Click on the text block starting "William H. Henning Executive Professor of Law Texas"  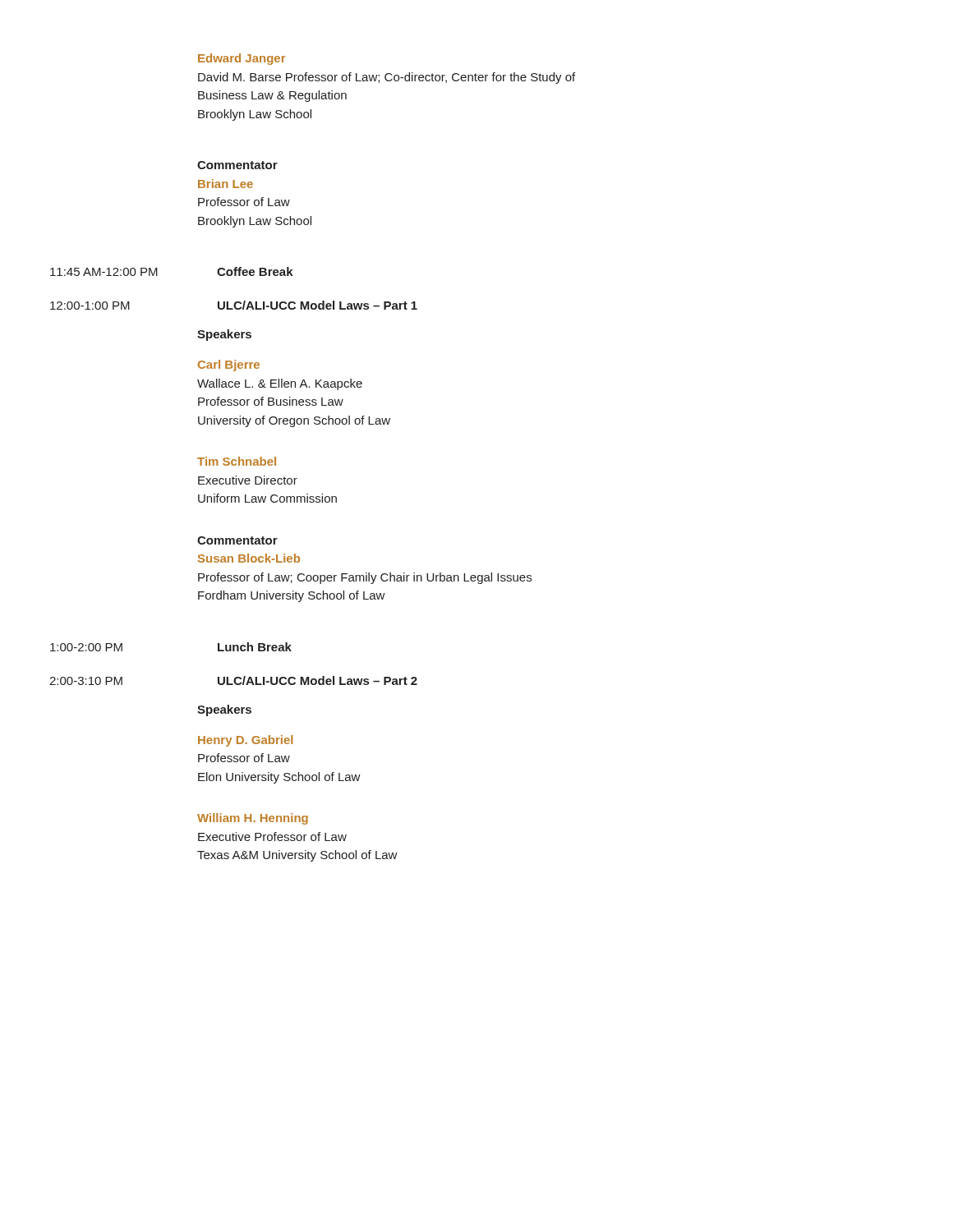[x=253, y=819]
